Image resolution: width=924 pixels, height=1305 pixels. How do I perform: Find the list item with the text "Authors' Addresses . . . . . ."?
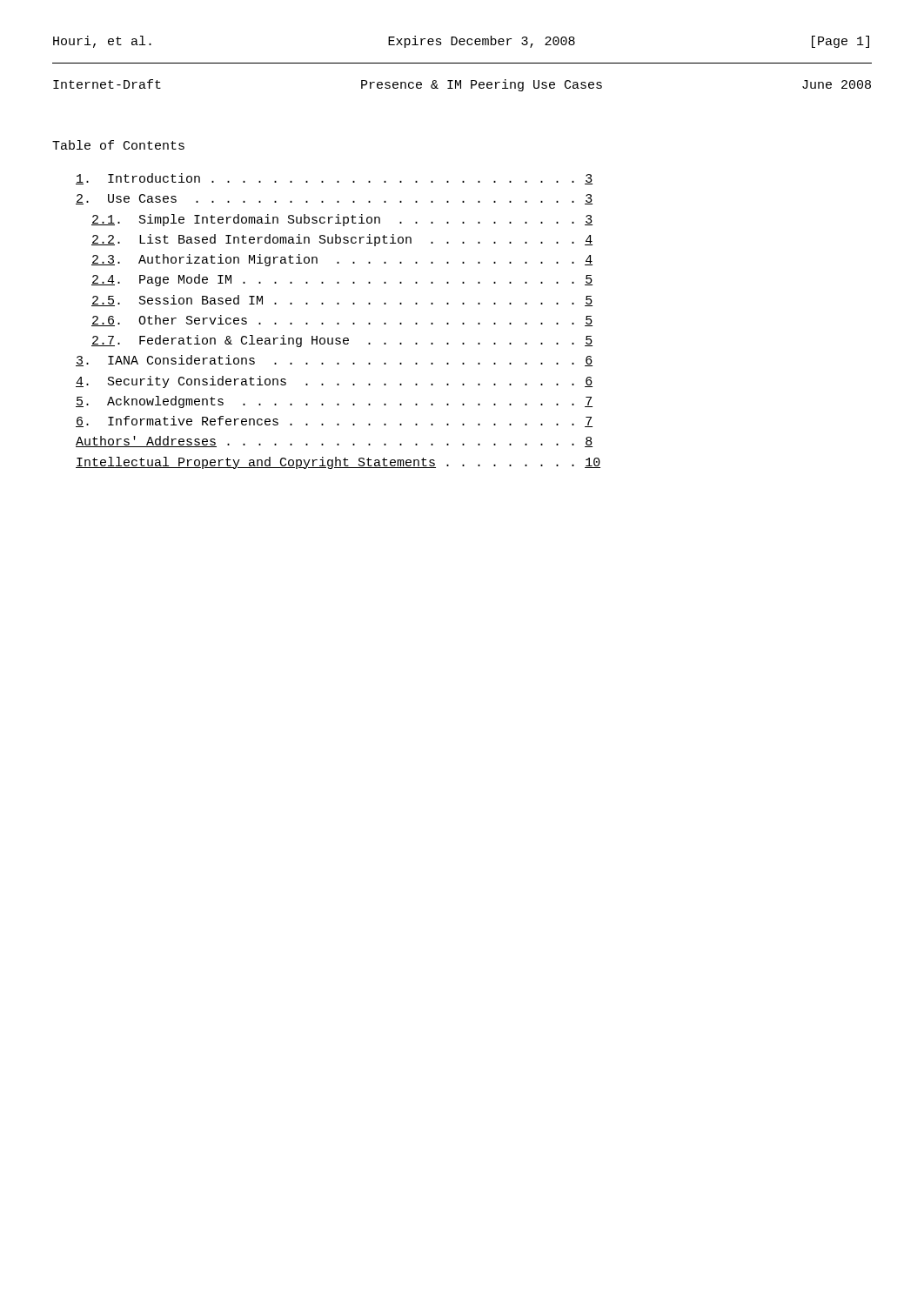click(x=322, y=443)
